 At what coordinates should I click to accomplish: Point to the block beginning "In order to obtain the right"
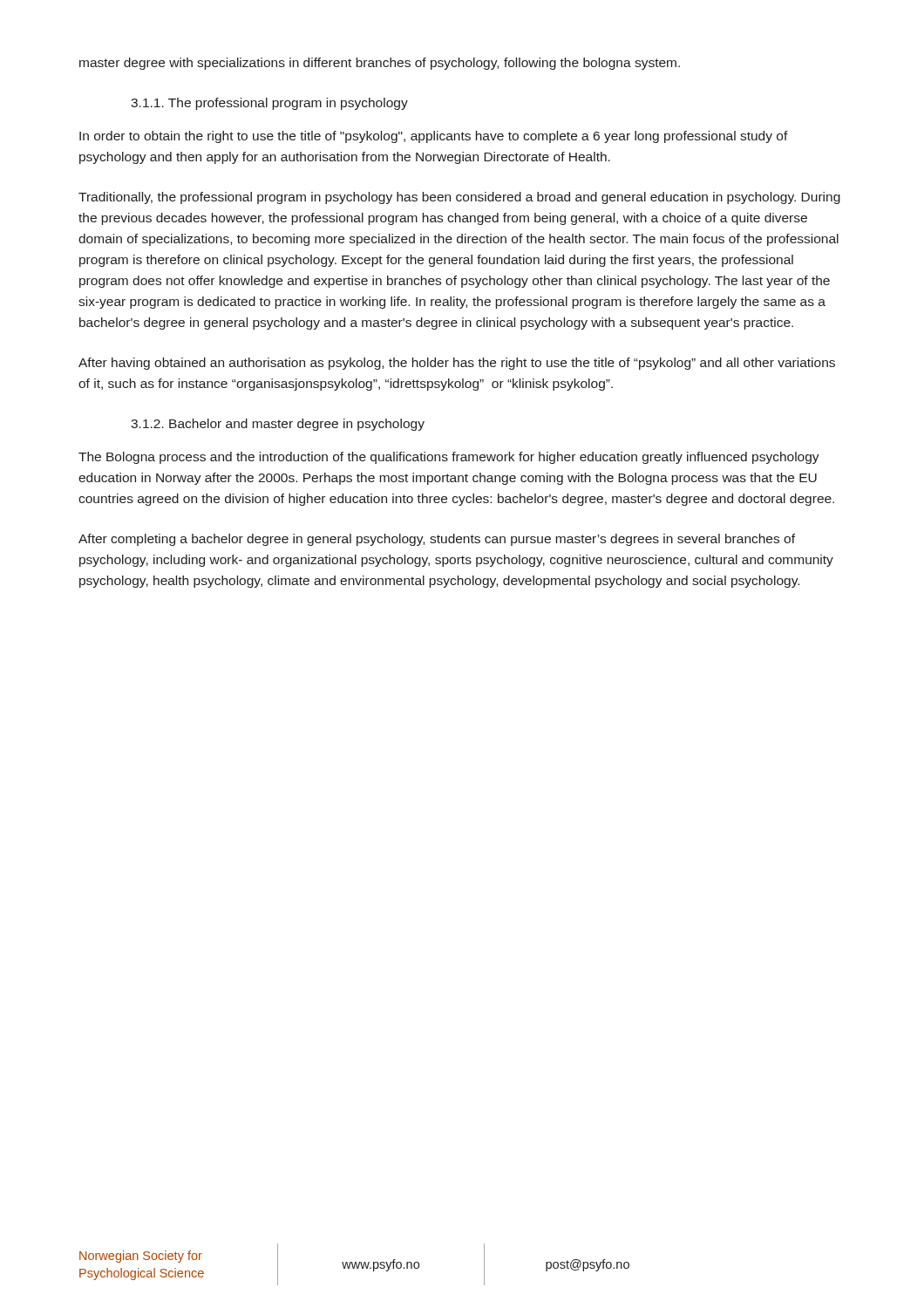433,146
